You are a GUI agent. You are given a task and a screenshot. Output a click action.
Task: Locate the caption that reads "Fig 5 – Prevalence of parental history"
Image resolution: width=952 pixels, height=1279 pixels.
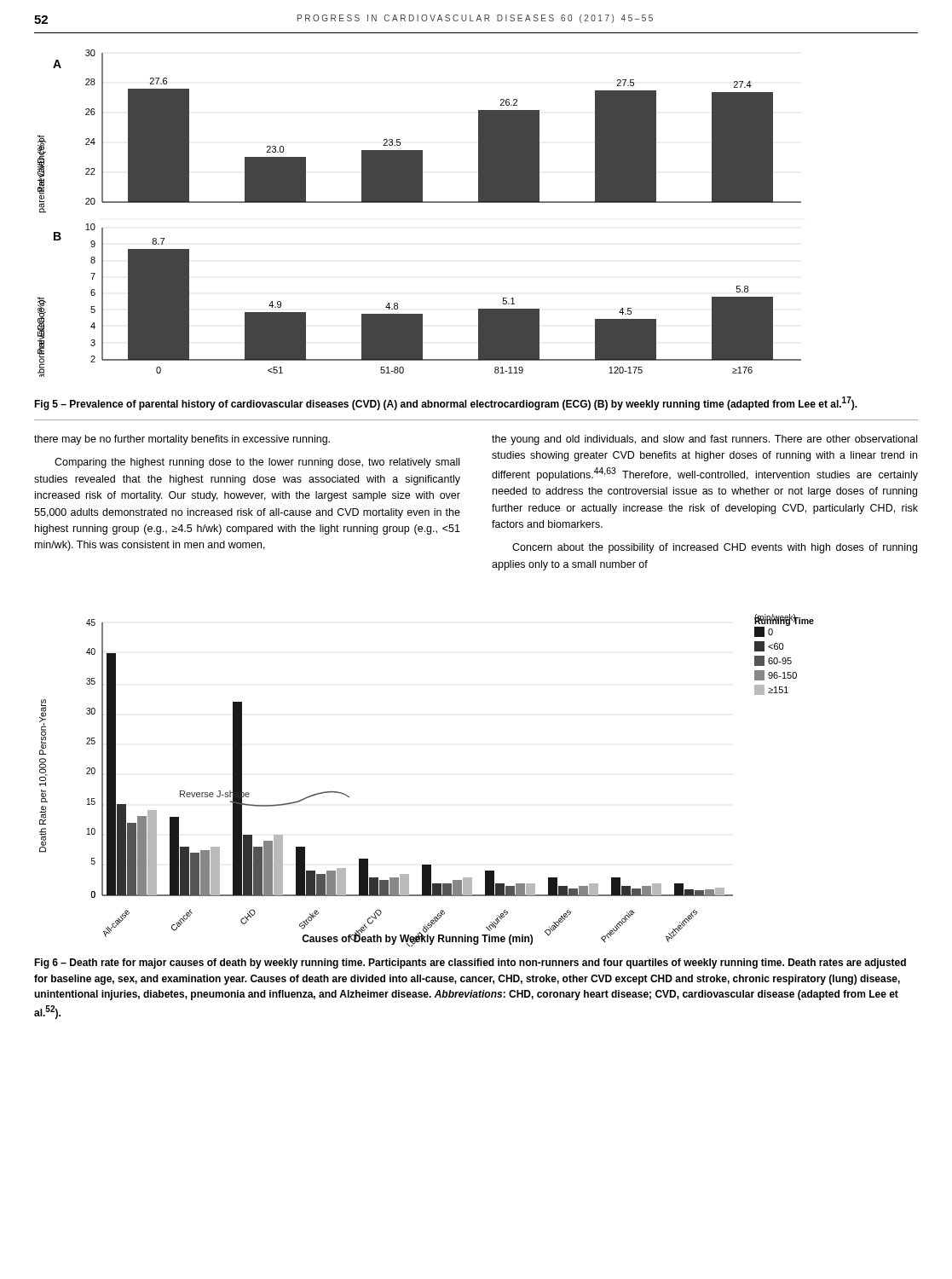(x=446, y=403)
